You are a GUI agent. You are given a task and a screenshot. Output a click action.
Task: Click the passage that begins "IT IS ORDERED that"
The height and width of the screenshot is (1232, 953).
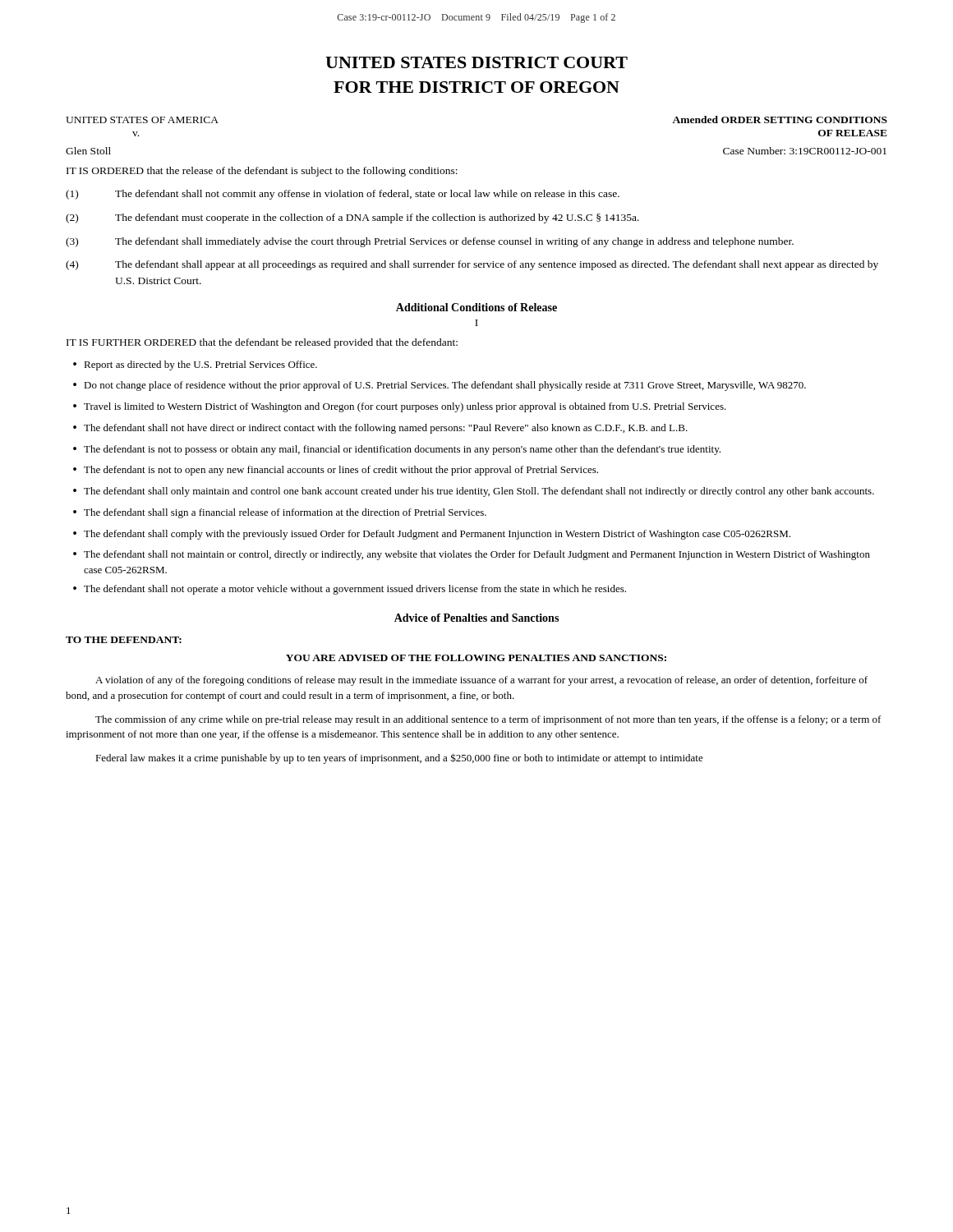(262, 171)
